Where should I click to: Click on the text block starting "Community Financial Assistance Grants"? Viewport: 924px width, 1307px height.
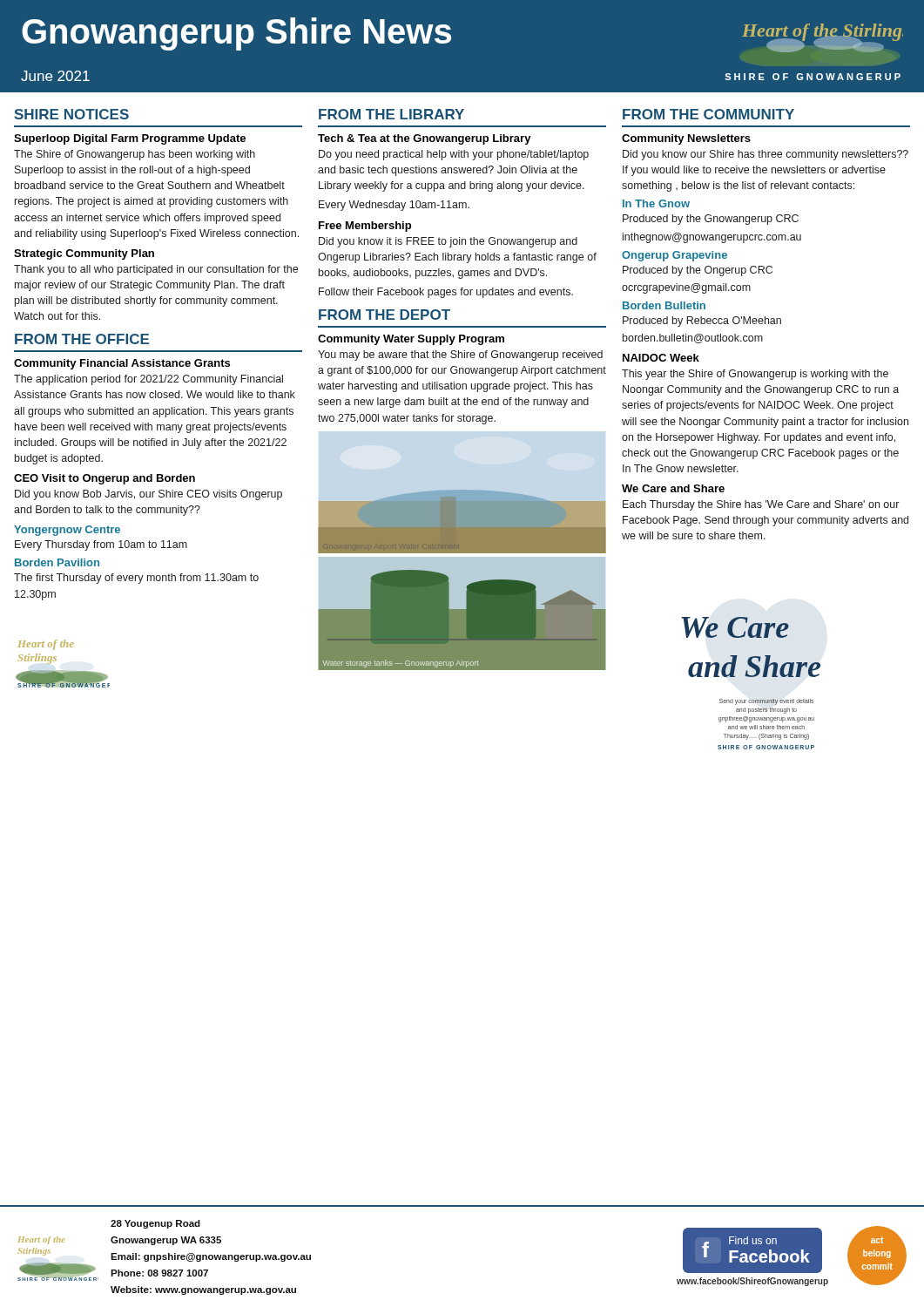(x=158, y=411)
